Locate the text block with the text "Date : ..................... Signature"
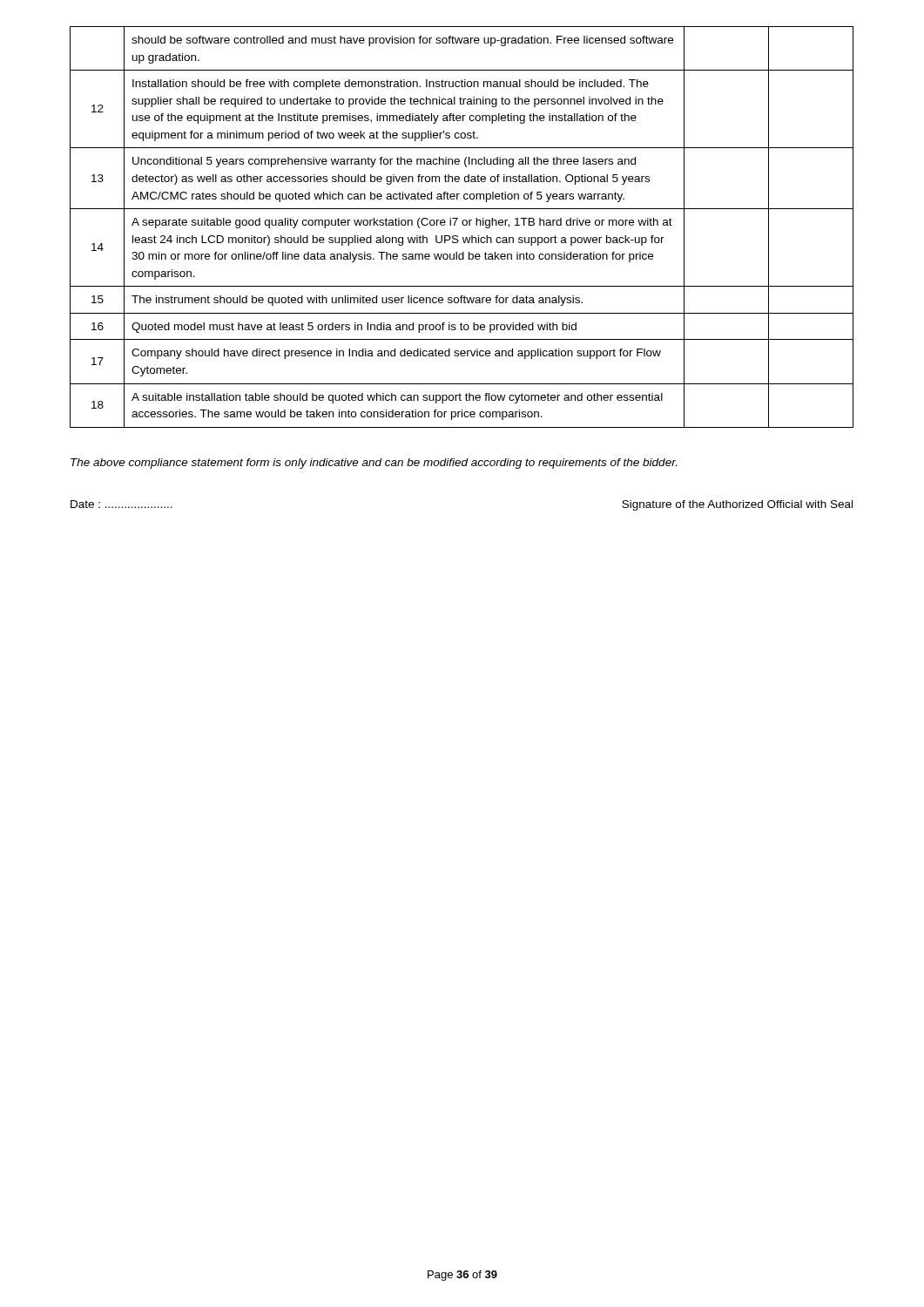The image size is (924, 1307). [86, 505]
